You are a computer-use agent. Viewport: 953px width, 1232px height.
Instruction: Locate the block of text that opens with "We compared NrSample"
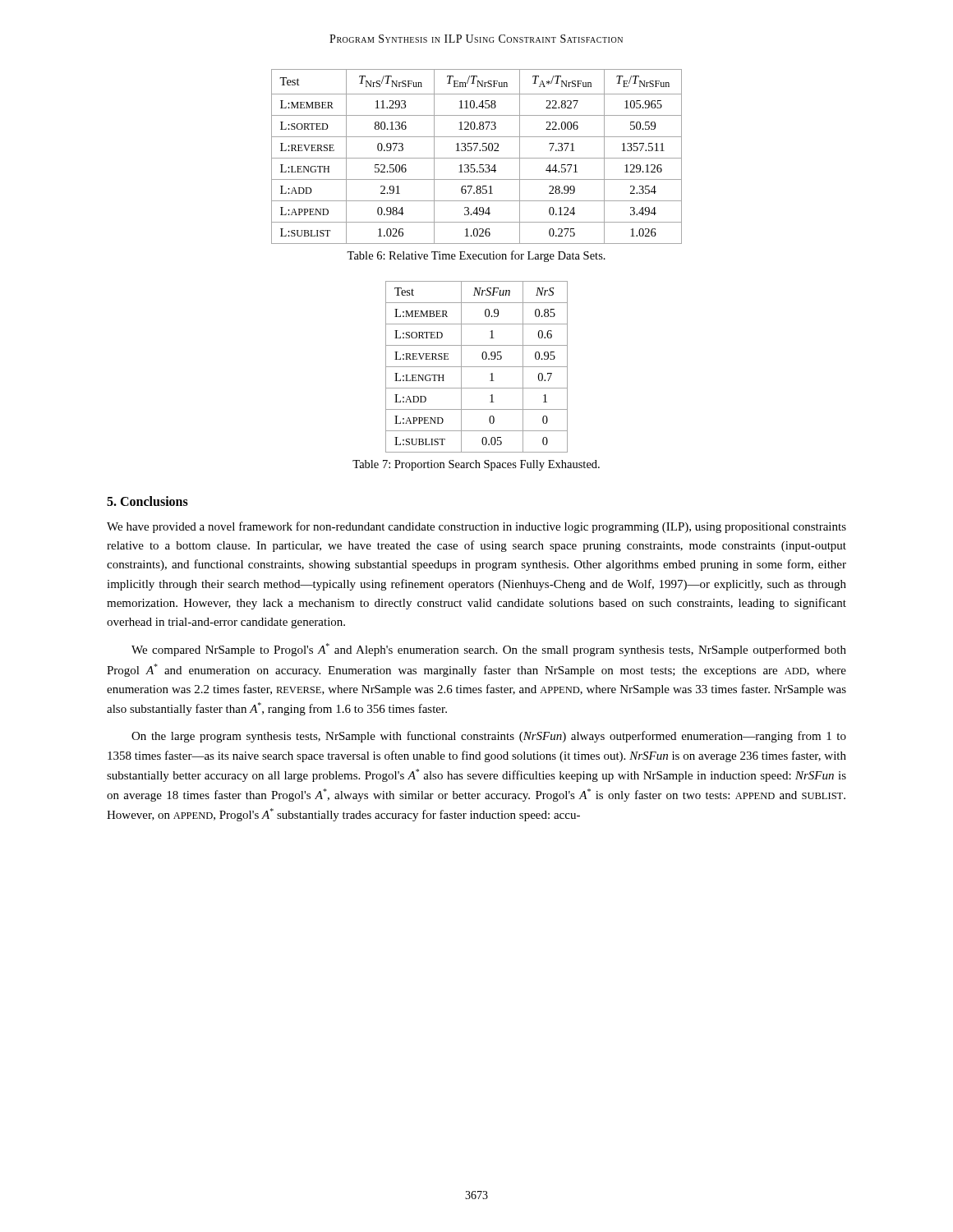pos(476,680)
